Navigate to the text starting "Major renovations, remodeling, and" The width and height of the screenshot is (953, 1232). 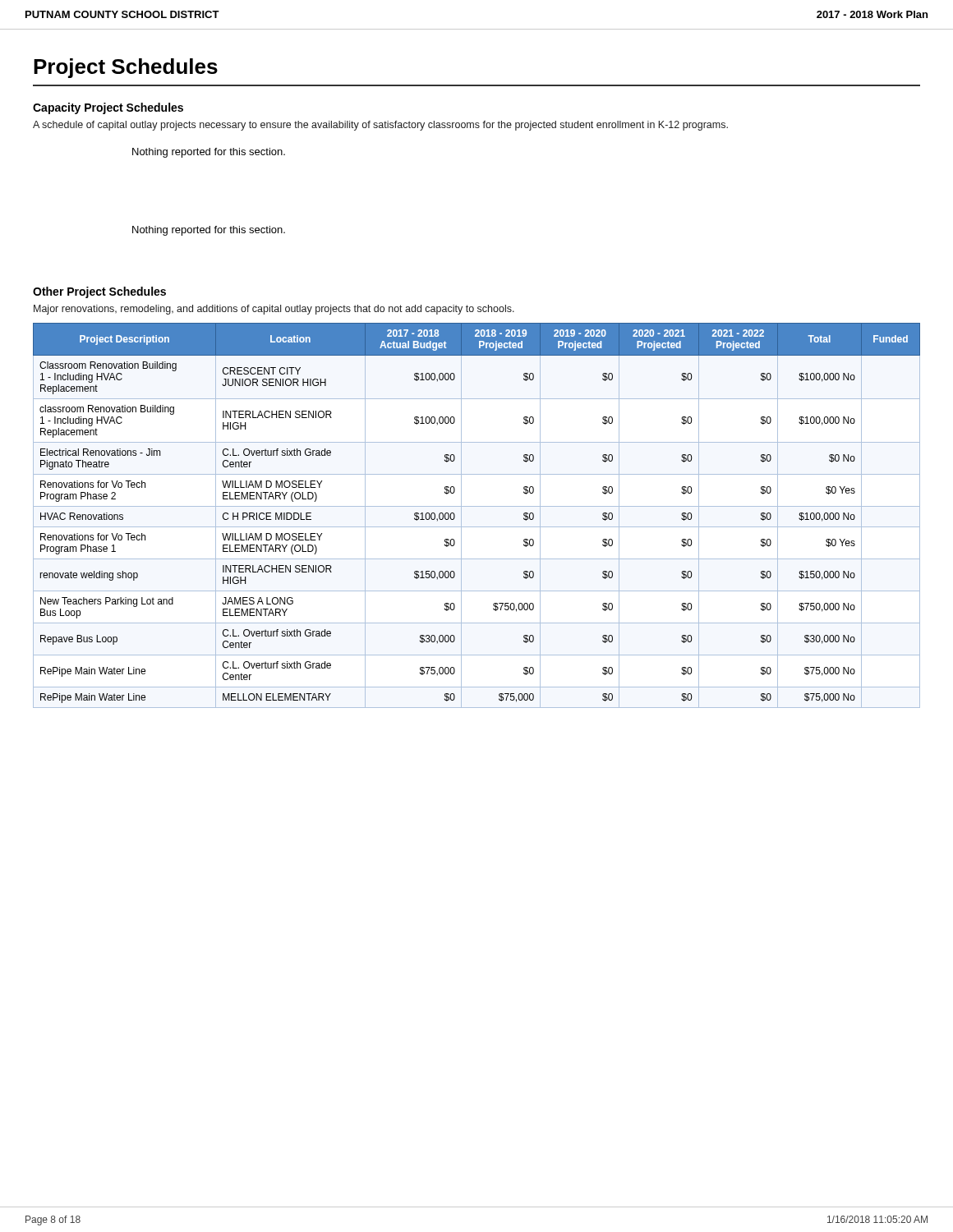click(274, 309)
